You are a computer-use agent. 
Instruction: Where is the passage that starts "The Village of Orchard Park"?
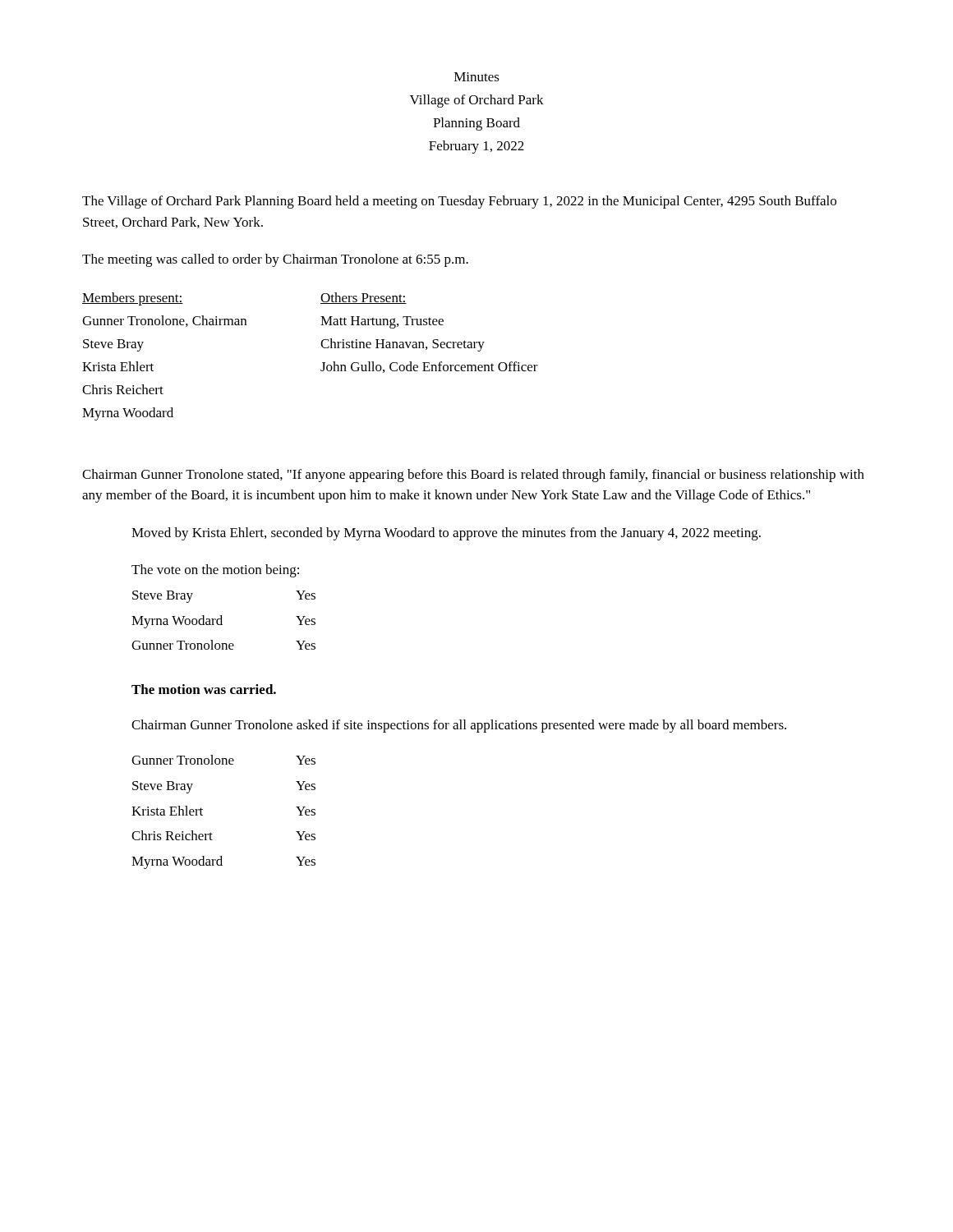point(460,211)
